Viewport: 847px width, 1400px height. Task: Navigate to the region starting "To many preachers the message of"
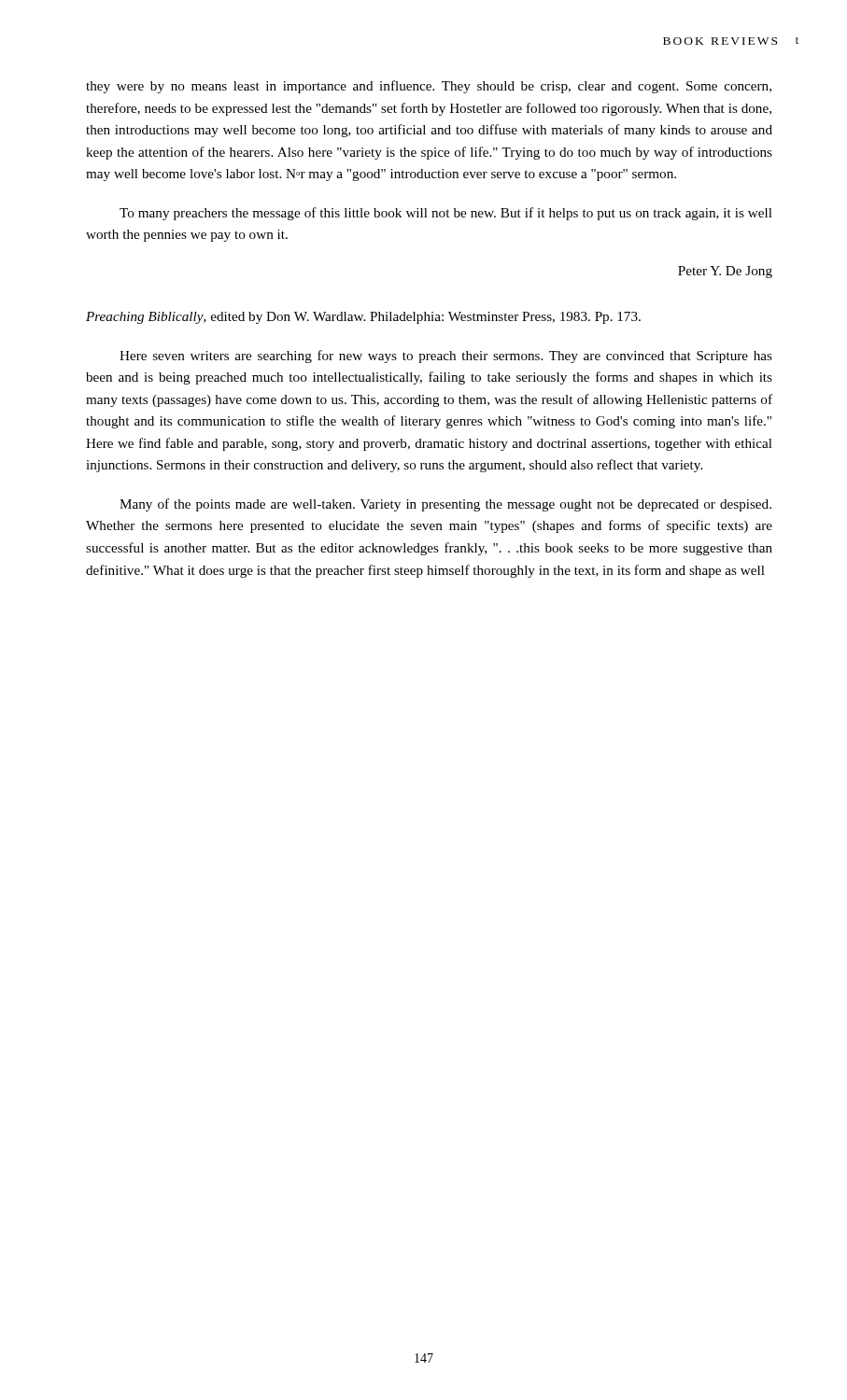coord(429,223)
